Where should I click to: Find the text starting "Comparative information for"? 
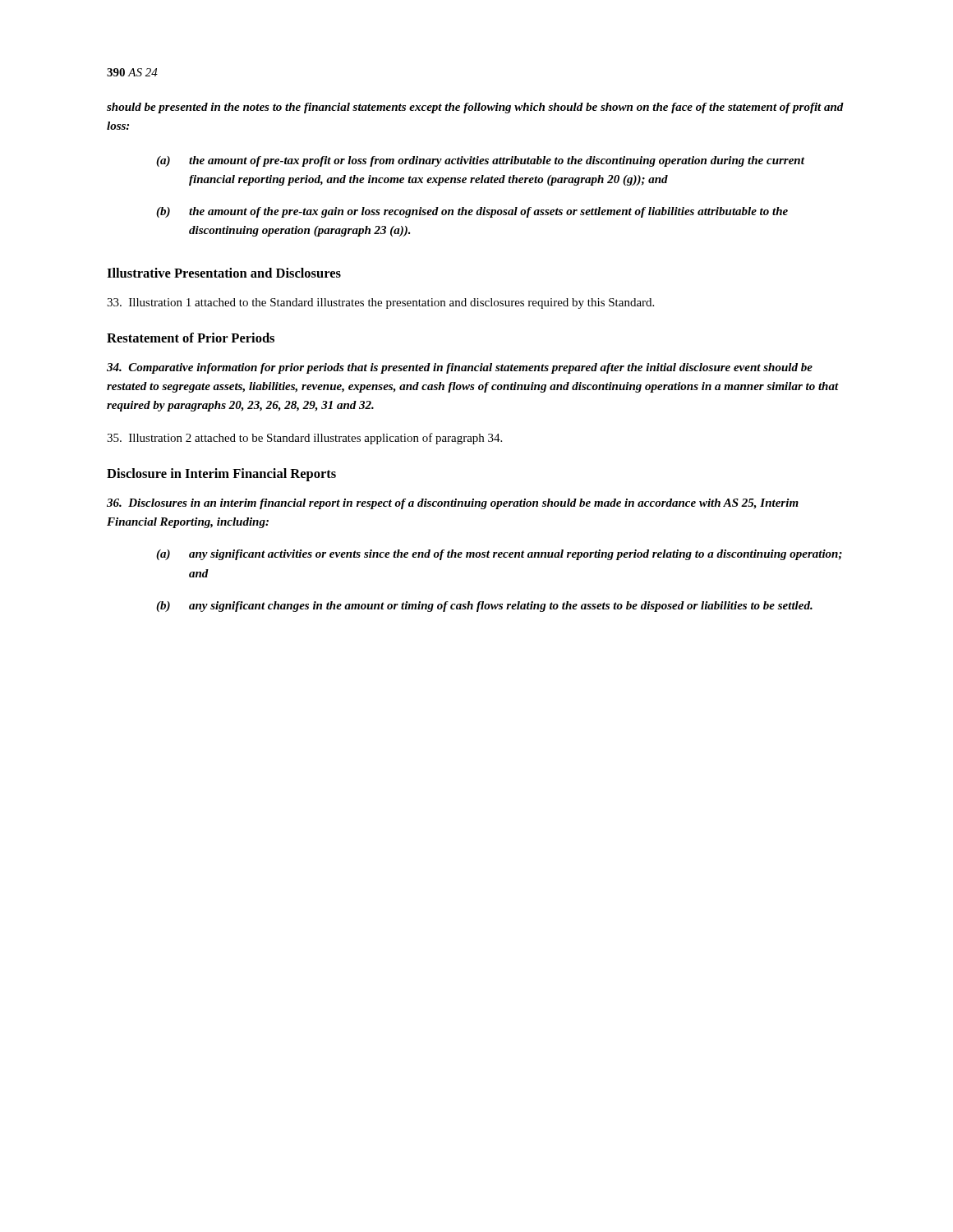tap(472, 386)
